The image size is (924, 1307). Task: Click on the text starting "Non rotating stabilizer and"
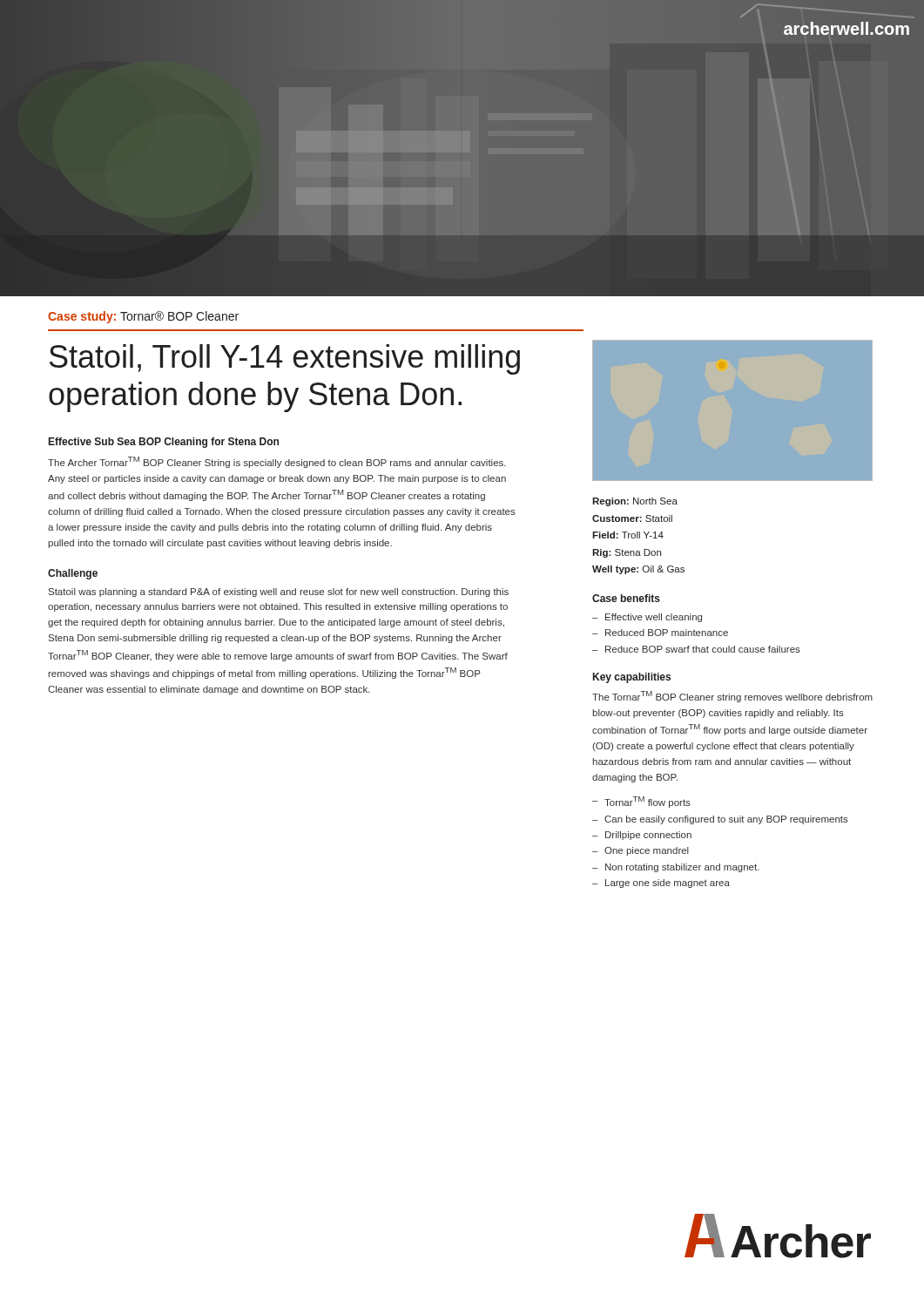[682, 867]
